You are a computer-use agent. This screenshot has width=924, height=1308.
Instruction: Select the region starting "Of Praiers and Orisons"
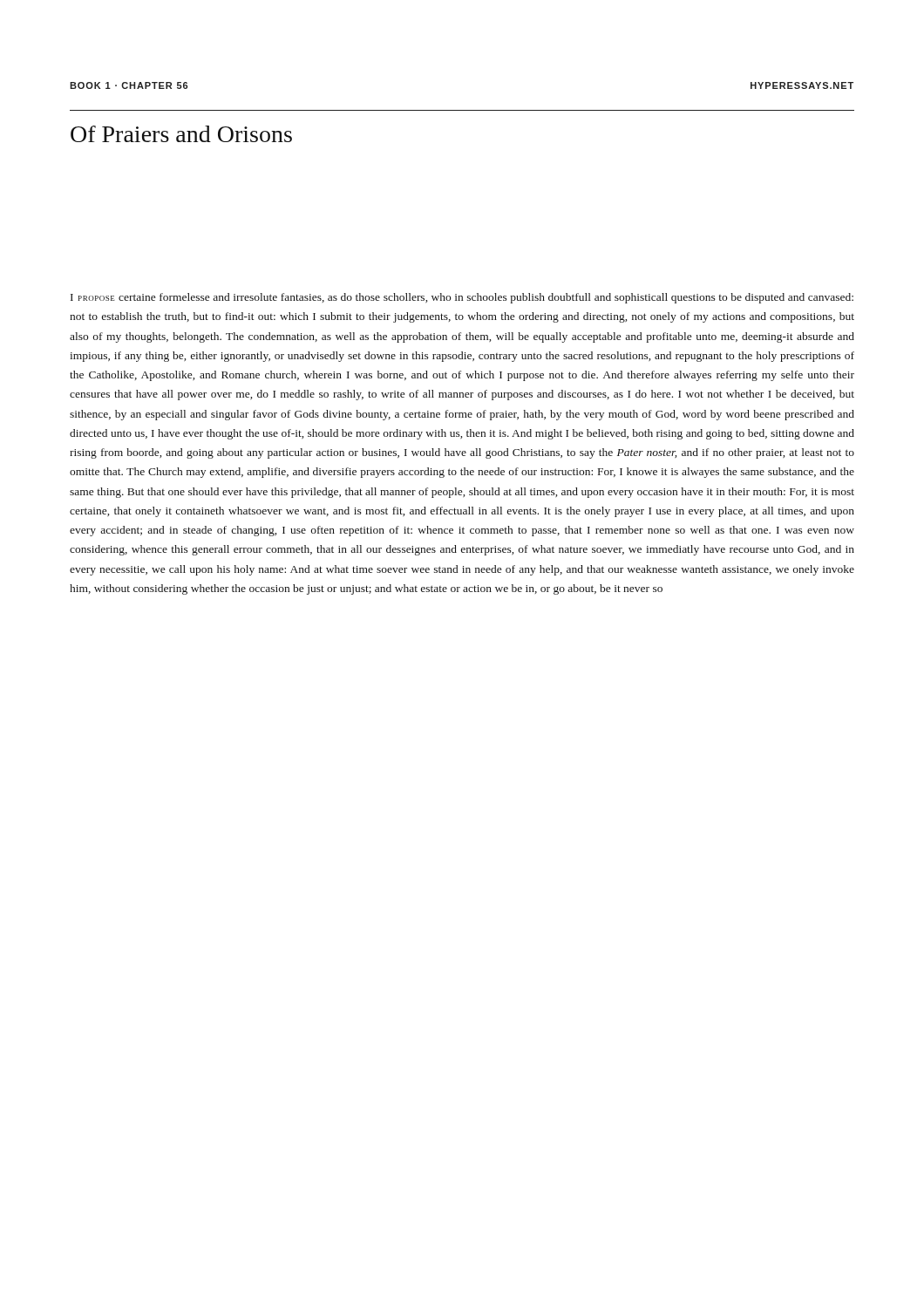181,134
